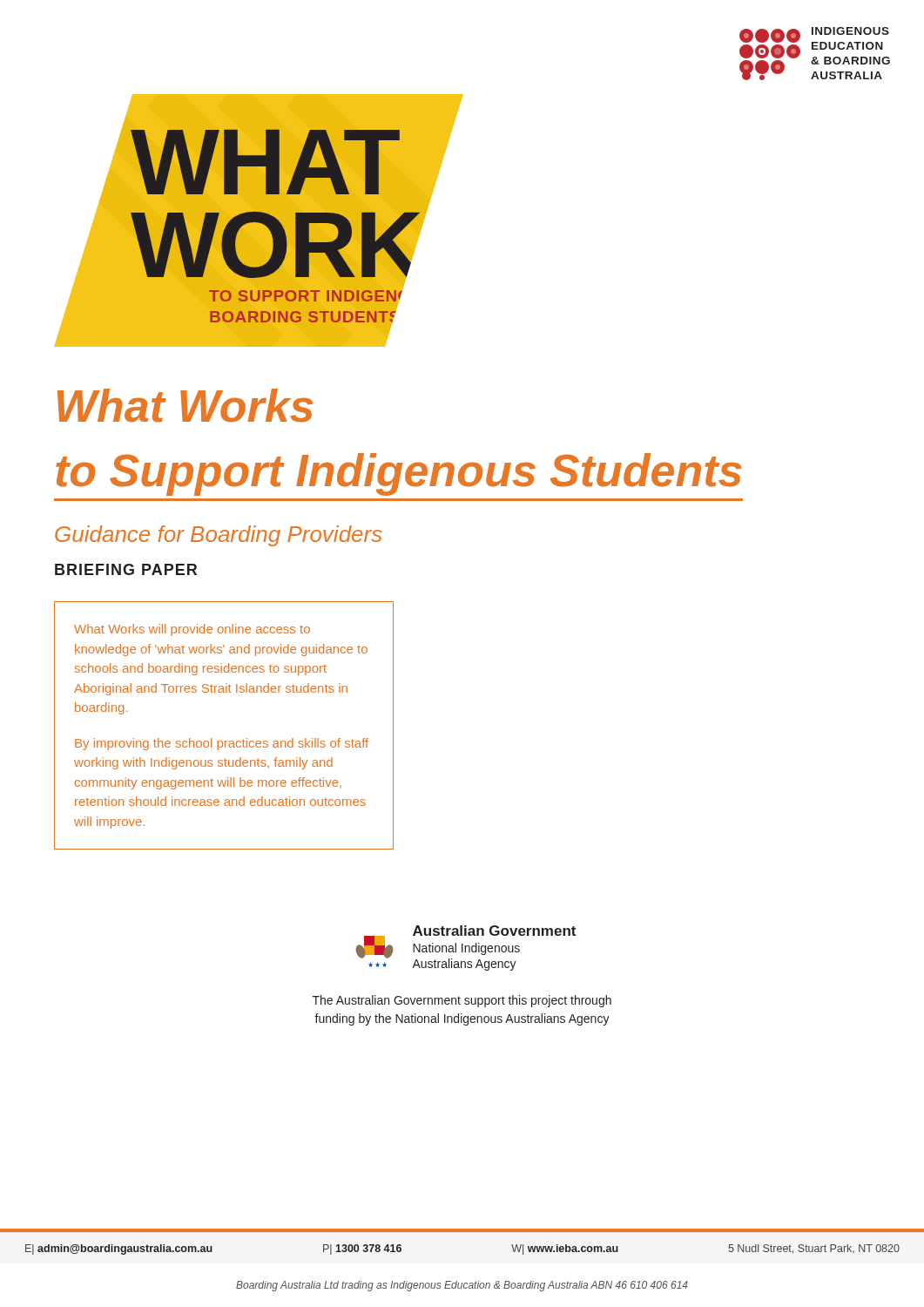Viewport: 924px width, 1307px height.
Task: Find the caption that reads "The Australian Government support this project throughfunding"
Action: pos(462,1010)
